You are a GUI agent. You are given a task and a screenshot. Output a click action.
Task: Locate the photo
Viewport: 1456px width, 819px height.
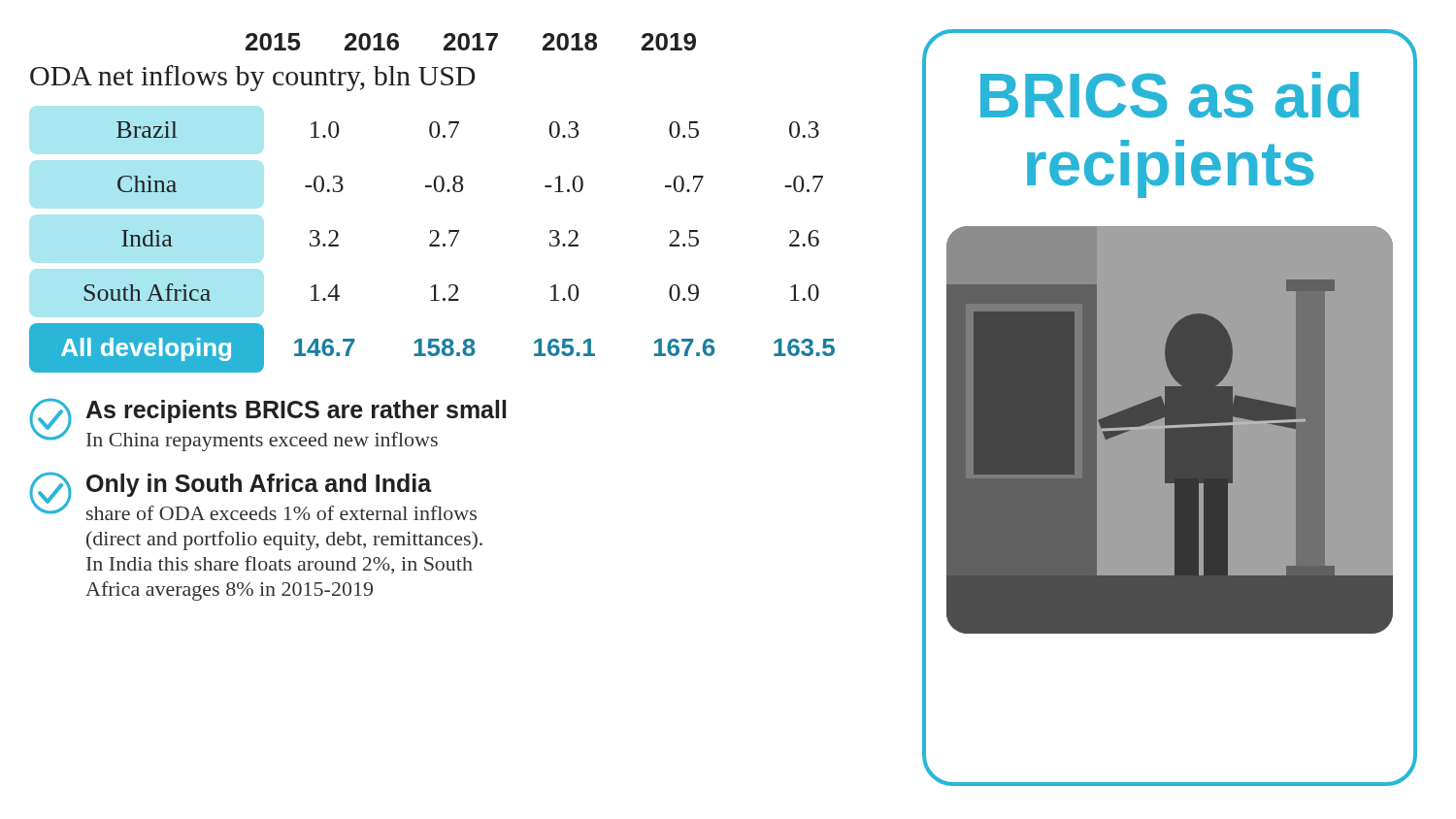(x=1170, y=425)
